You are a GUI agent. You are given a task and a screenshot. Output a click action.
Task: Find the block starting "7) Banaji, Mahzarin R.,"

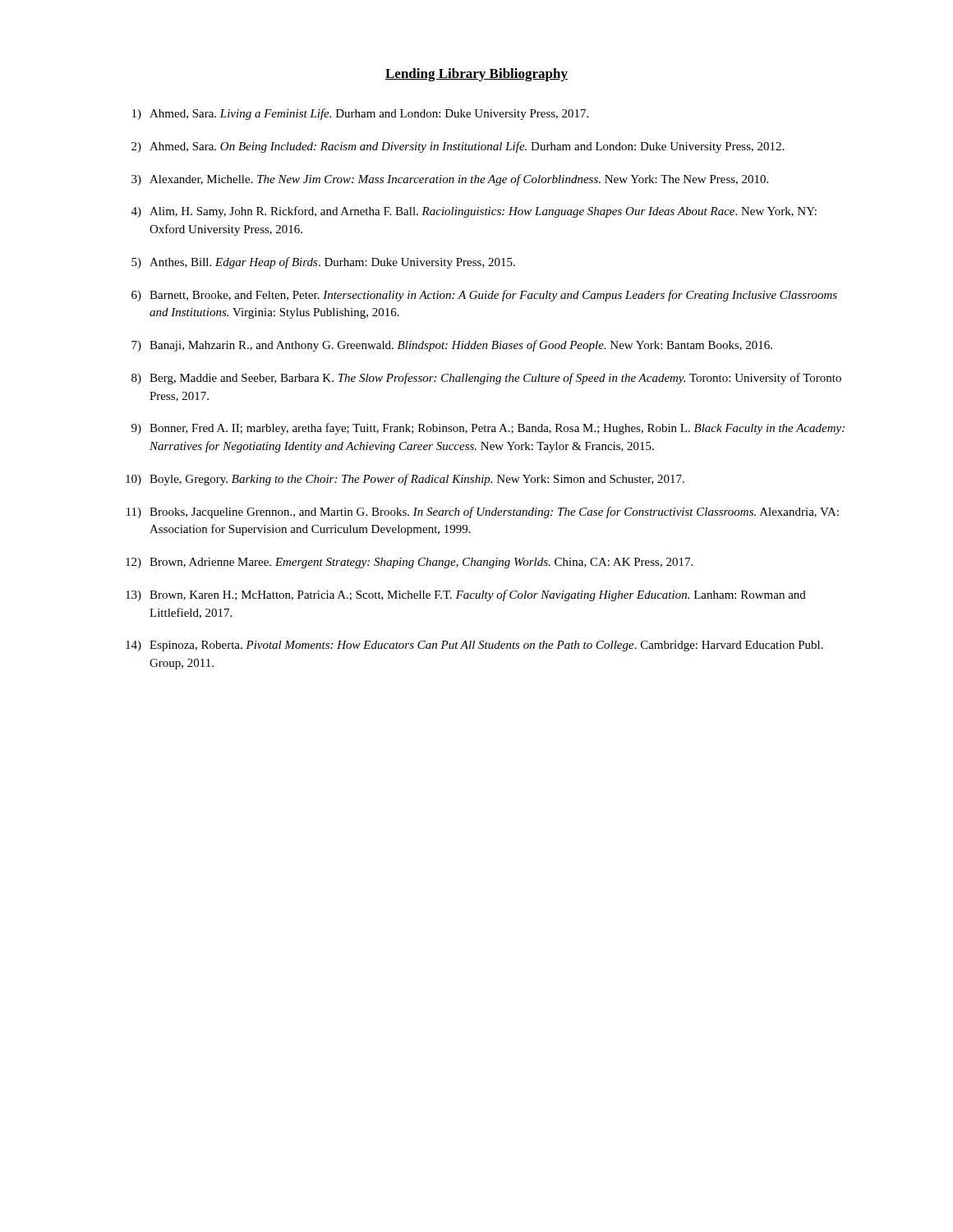pyautogui.click(x=476, y=346)
